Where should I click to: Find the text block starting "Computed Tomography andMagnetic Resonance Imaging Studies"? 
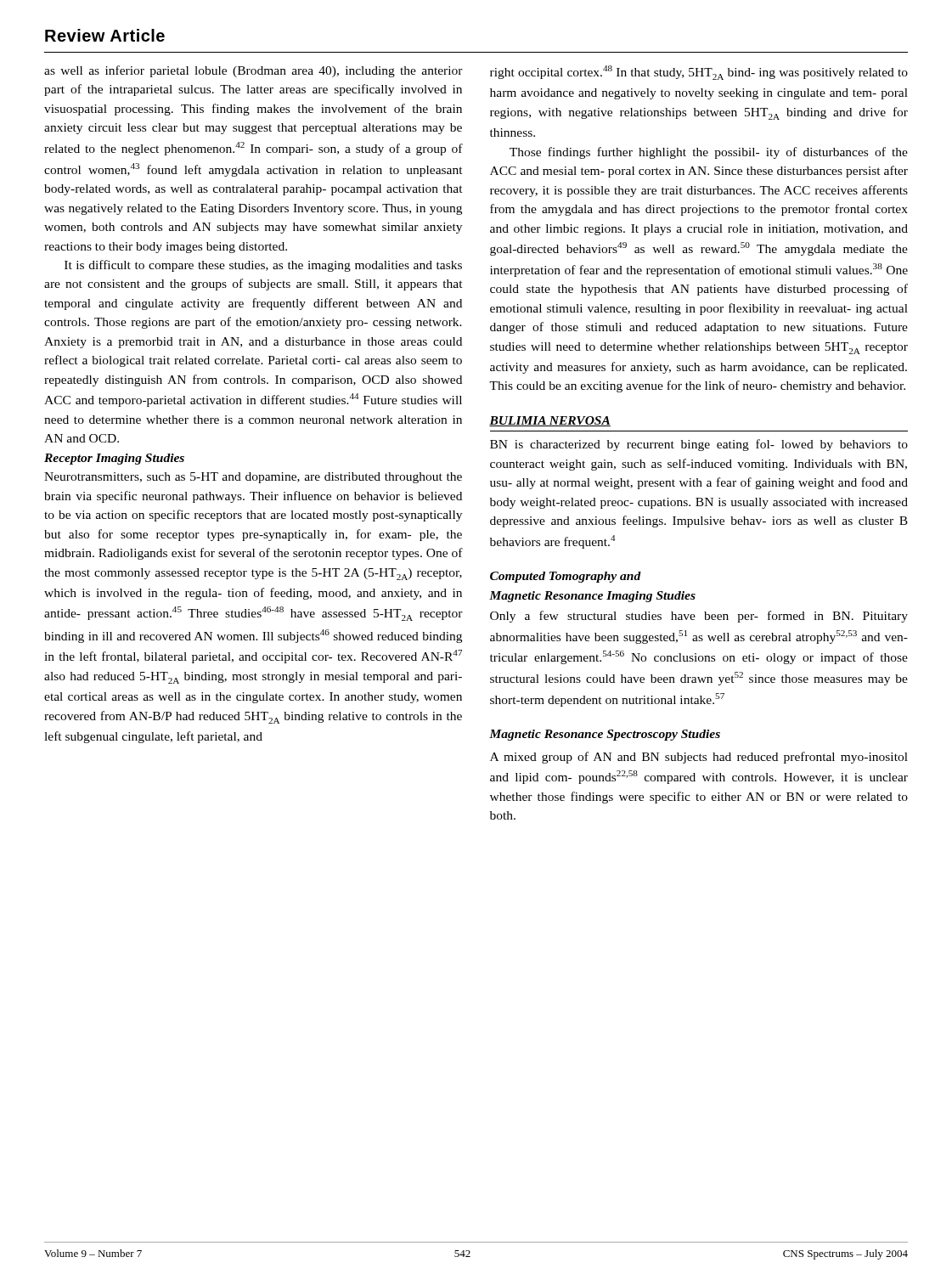click(593, 585)
